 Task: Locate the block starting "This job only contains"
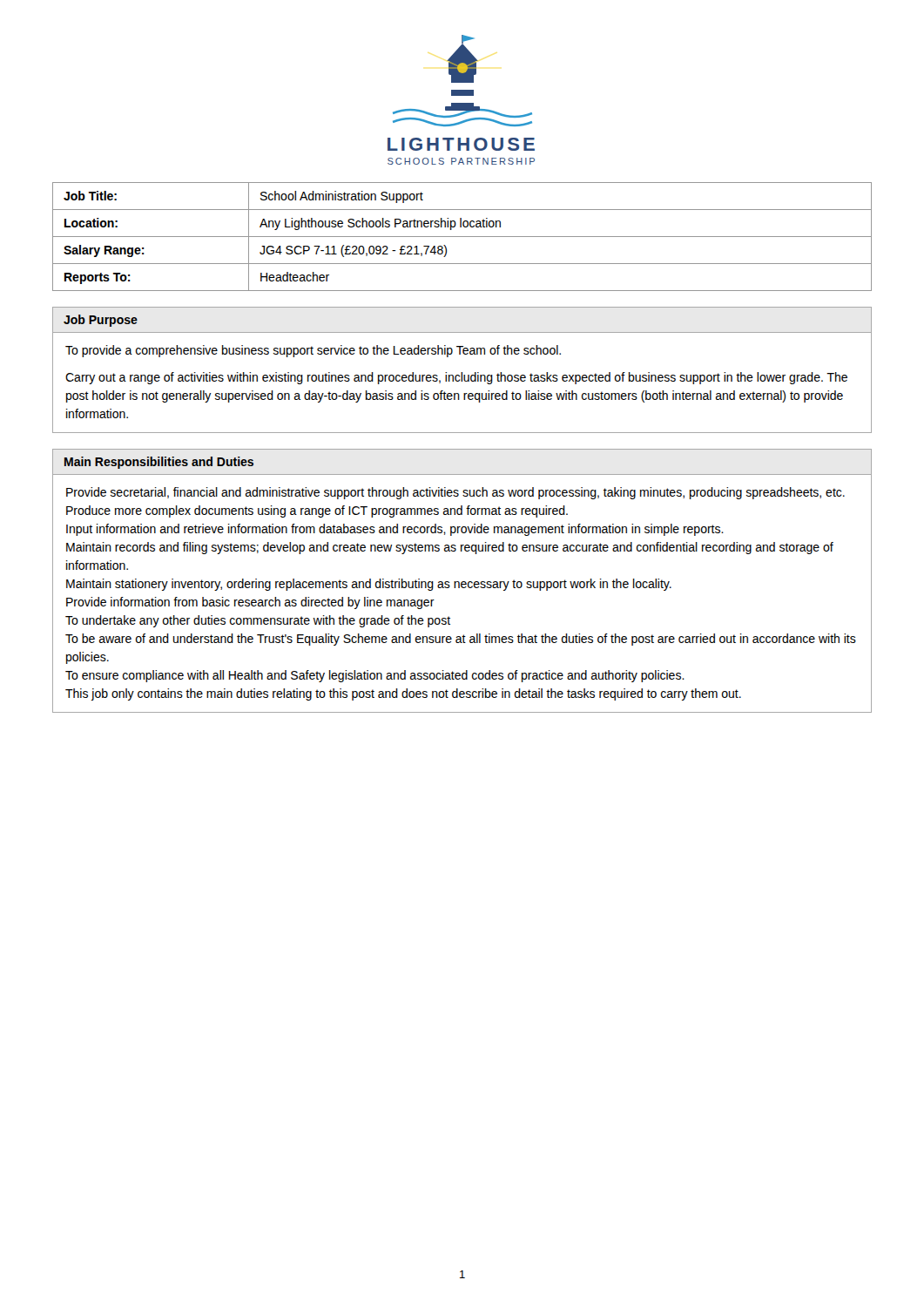tap(462, 694)
